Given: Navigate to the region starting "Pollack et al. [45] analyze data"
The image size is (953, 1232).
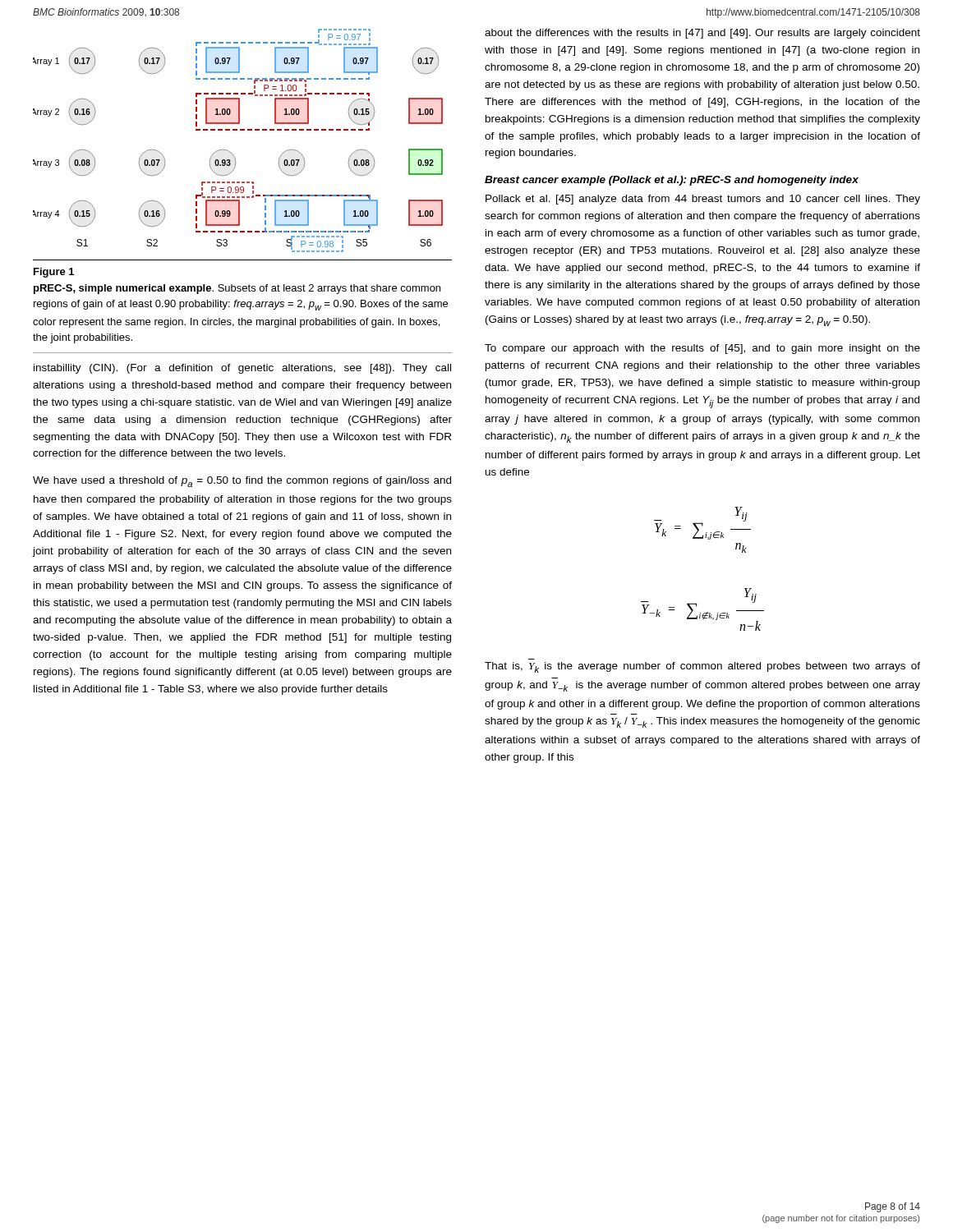Looking at the screenshot, I should [702, 260].
